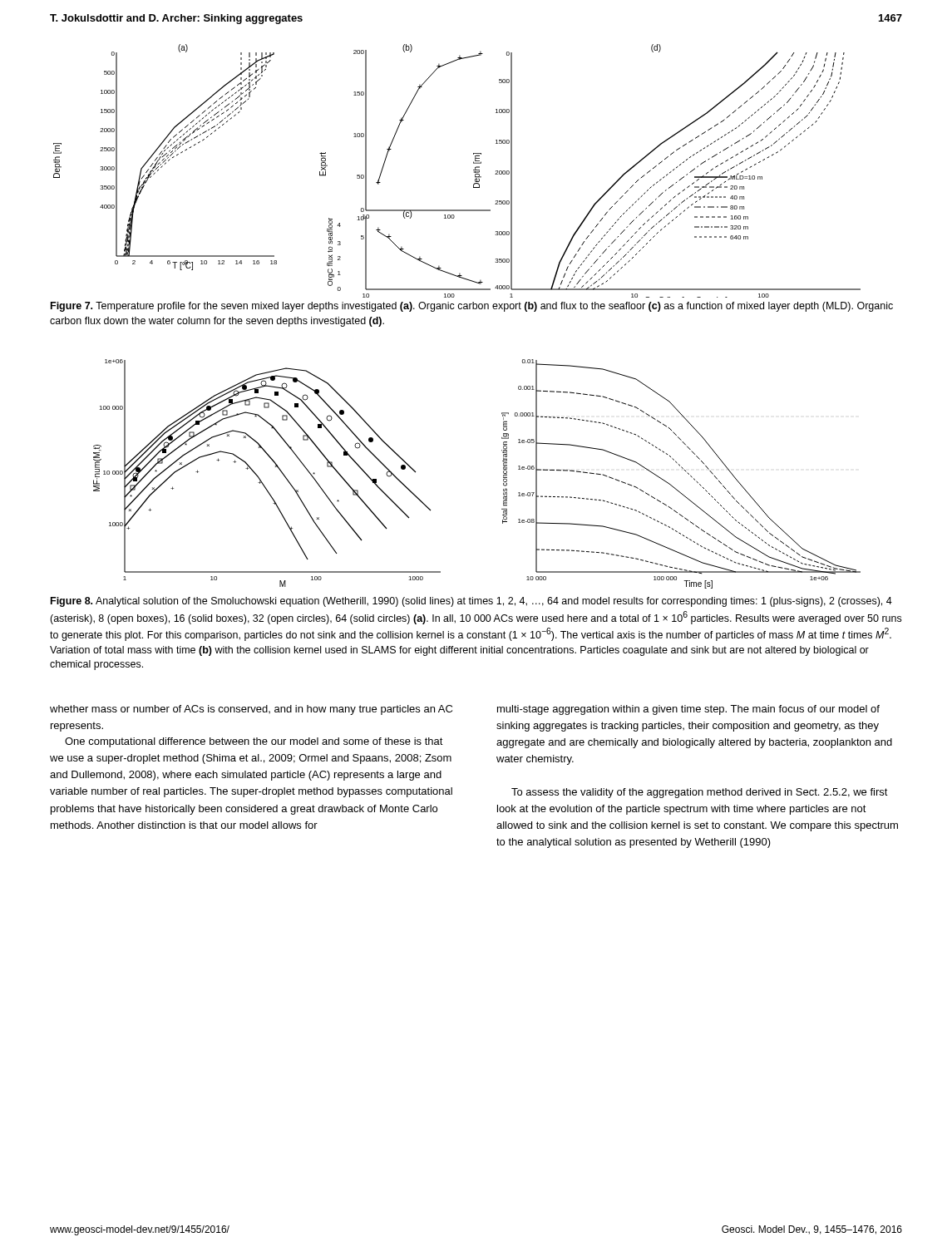The height and width of the screenshot is (1247, 952).
Task: Click on the scatter plot
Action: pyautogui.click(x=474, y=470)
